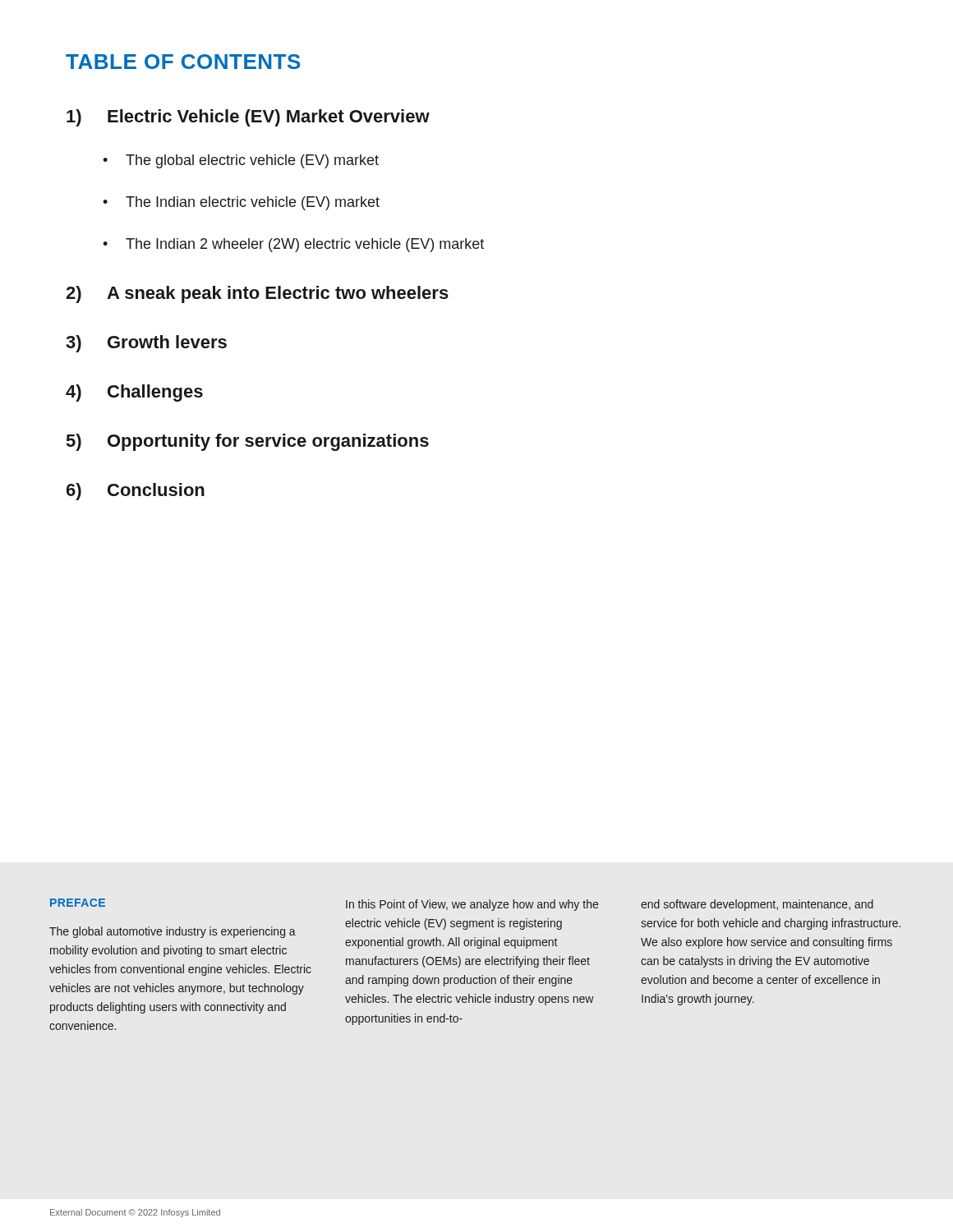Viewport: 953px width, 1232px height.
Task: Click on the list item that reads "4) Challenges"
Action: coord(135,392)
